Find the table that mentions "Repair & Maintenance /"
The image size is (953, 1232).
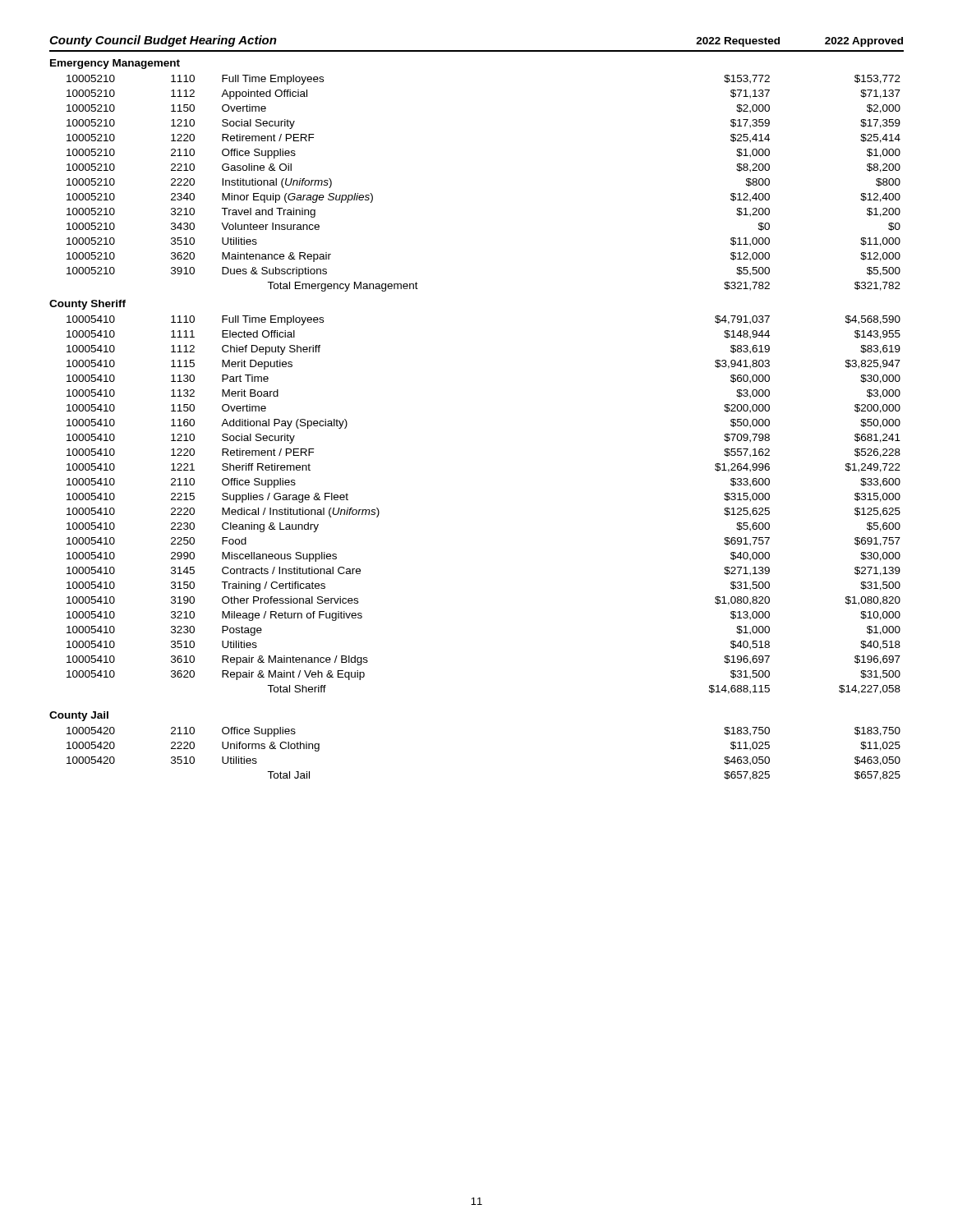tap(476, 504)
